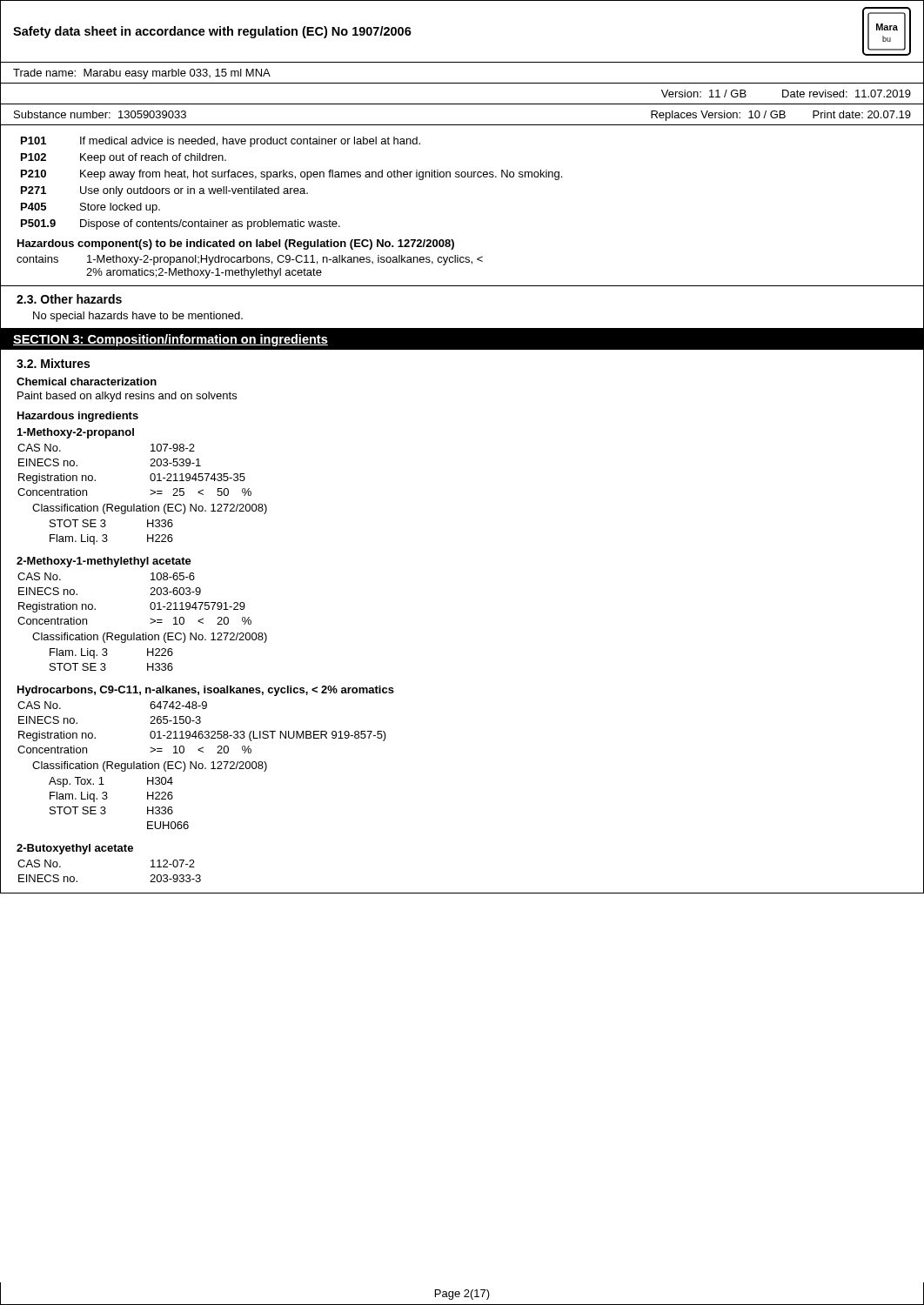
Task: Navigate to the block starting "2-Butoxyethyl acetate CAS No. 112-07-2 EINECS no."
Action: tap(75, 849)
